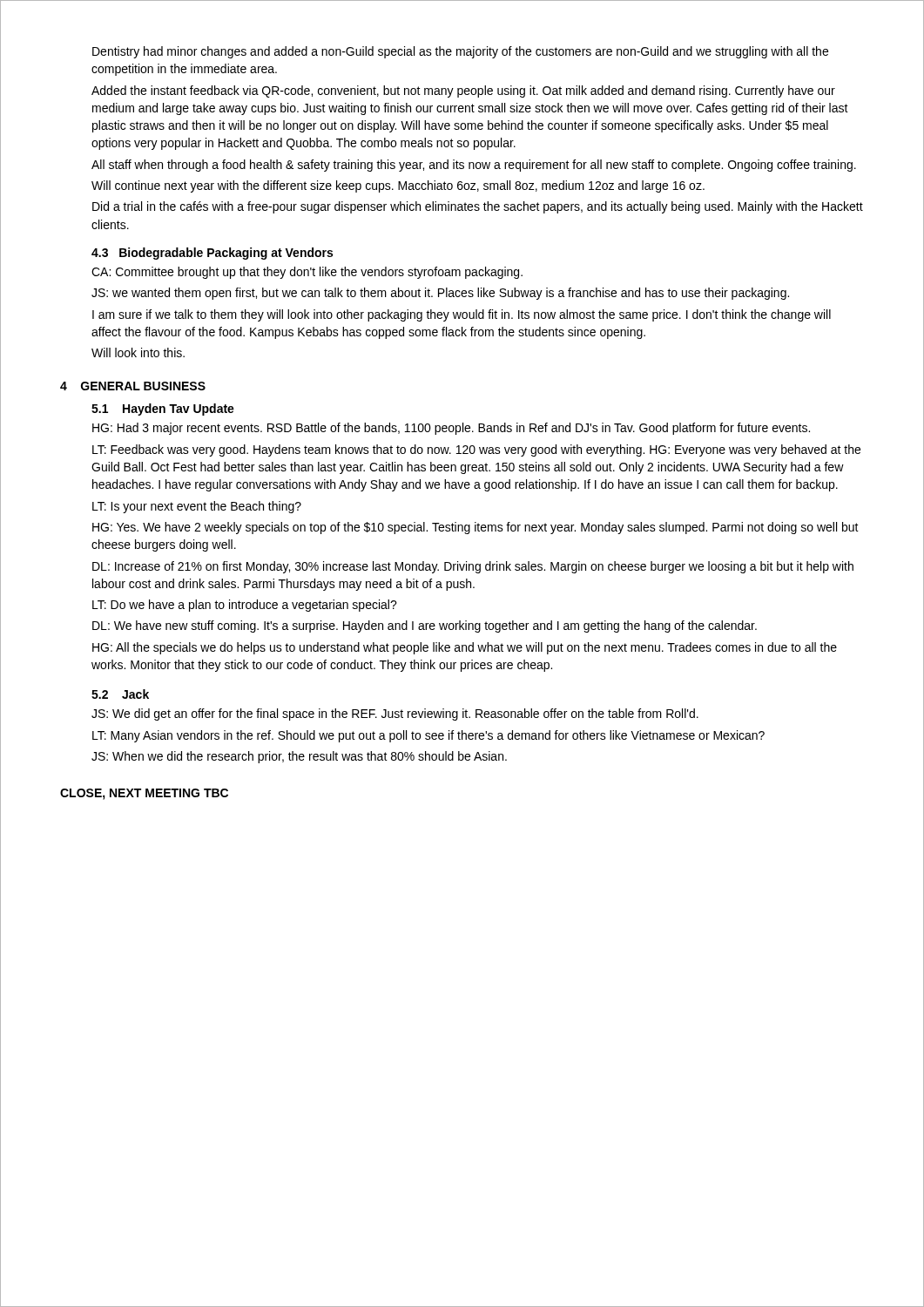Click the passage that begins "Will look into"
Viewport: 924px width, 1307px height.
139,353
